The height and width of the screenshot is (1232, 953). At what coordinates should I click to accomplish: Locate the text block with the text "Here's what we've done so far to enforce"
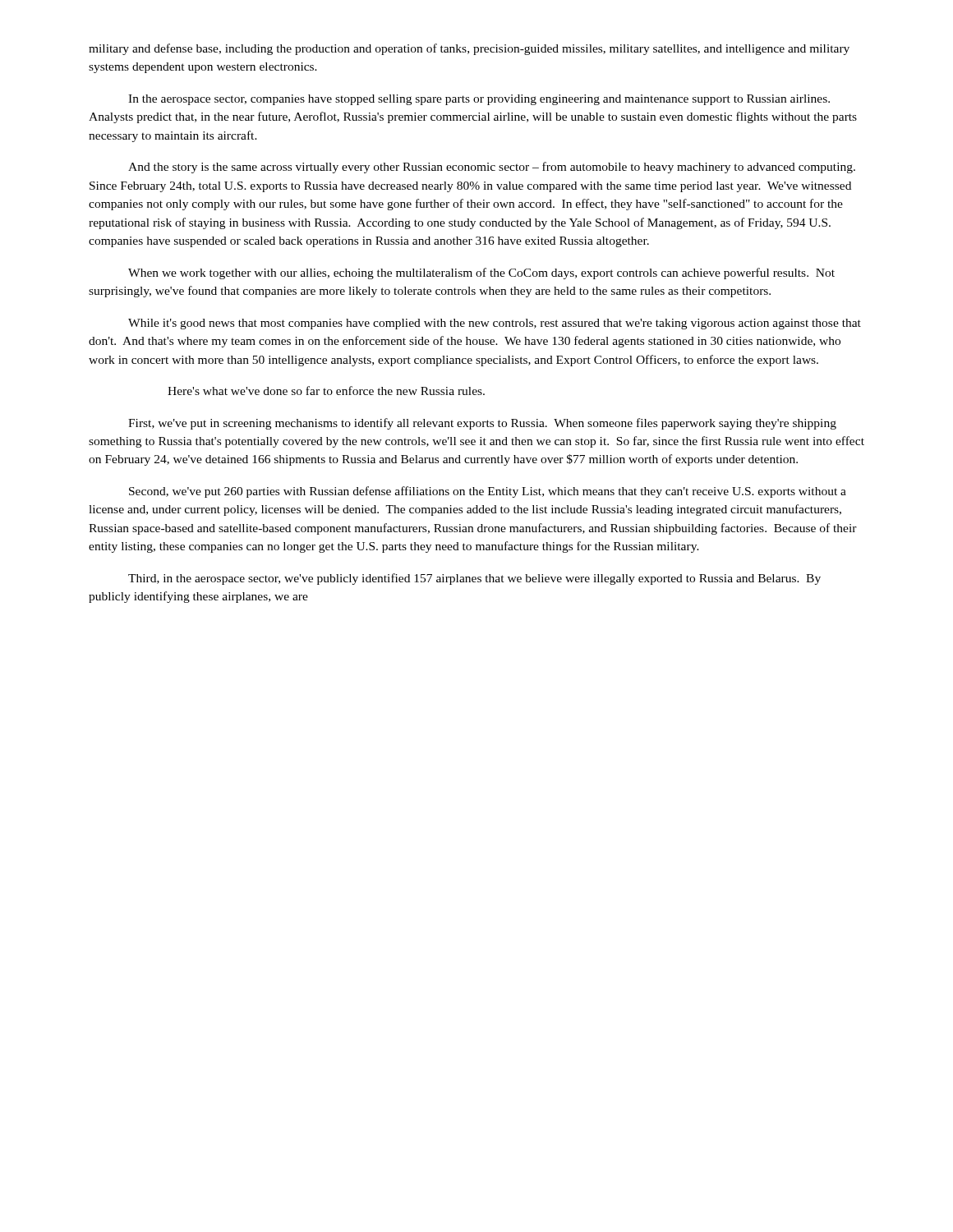(x=476, y=391)
